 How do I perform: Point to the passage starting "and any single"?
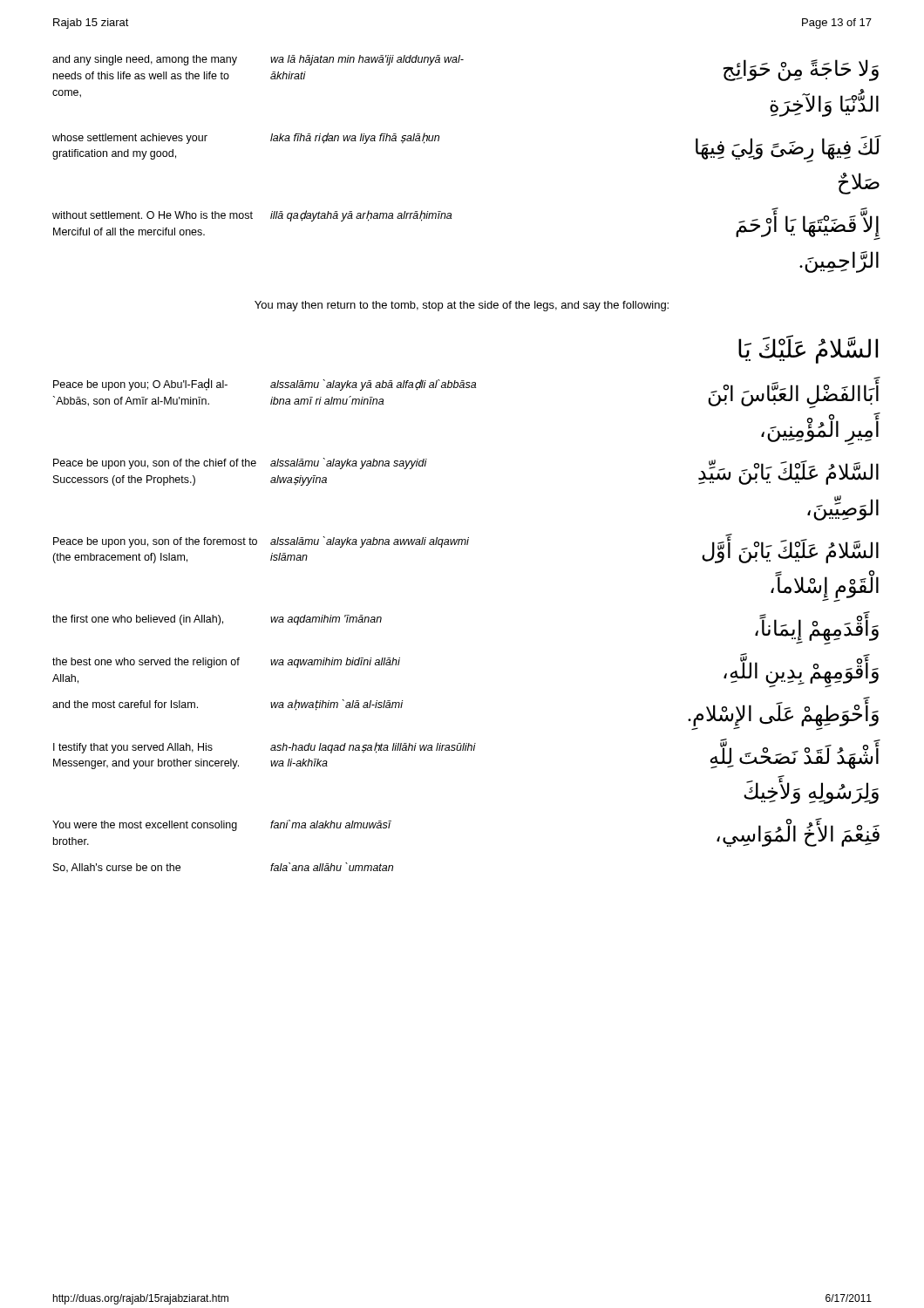(x=123, y=72)
